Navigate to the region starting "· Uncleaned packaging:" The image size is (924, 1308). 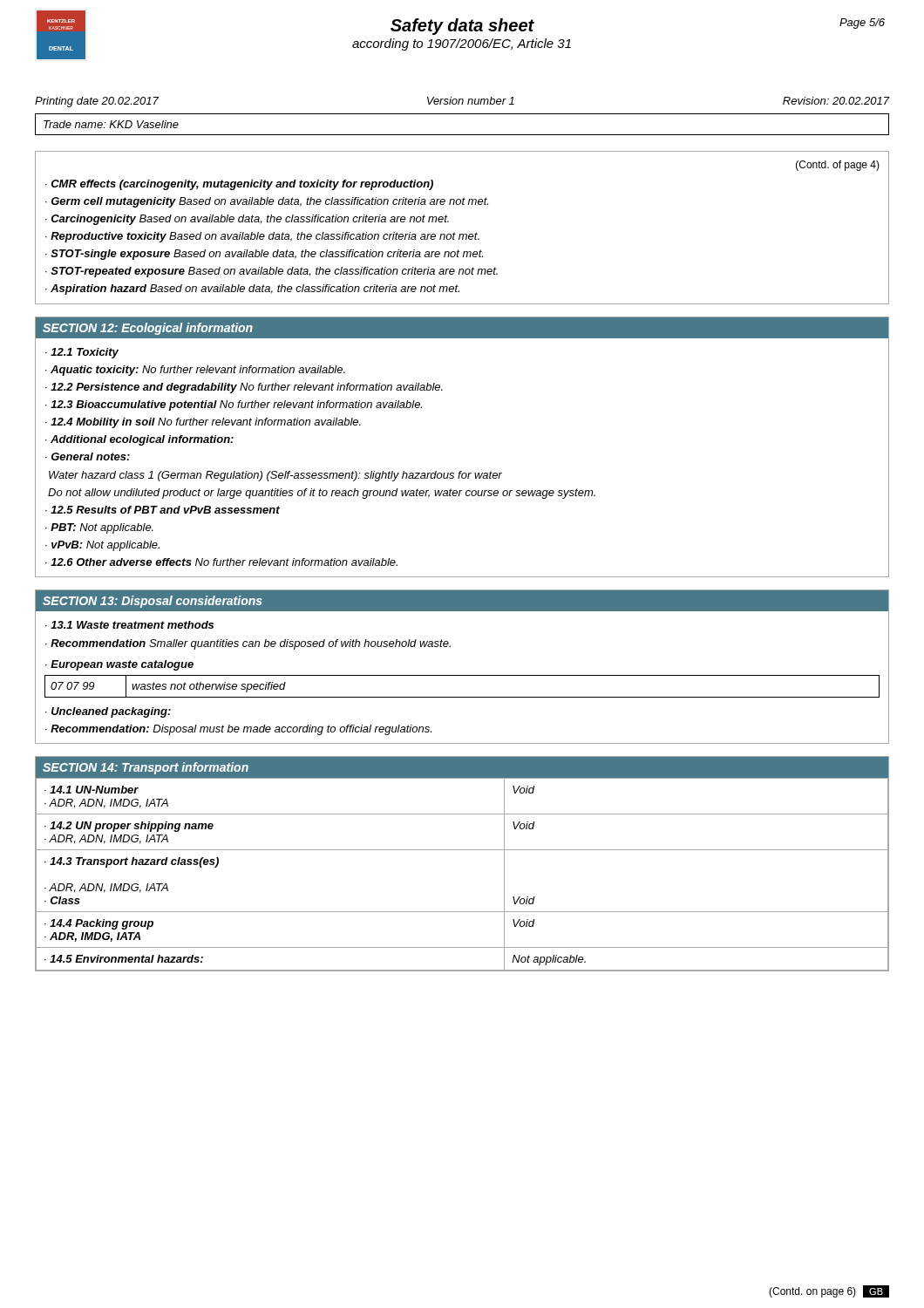point(108,711)
